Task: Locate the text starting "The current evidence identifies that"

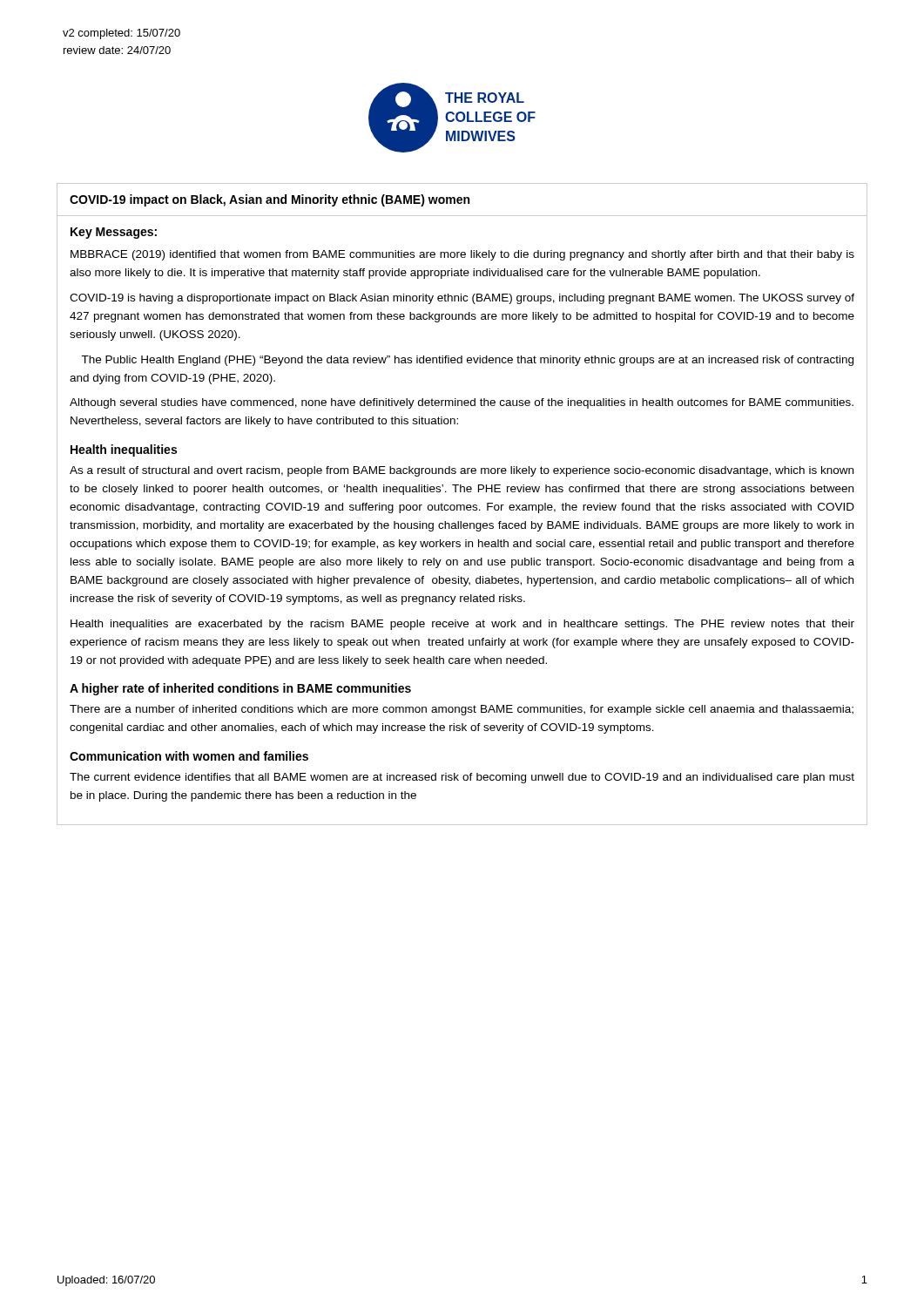Action: coord(462,786)
